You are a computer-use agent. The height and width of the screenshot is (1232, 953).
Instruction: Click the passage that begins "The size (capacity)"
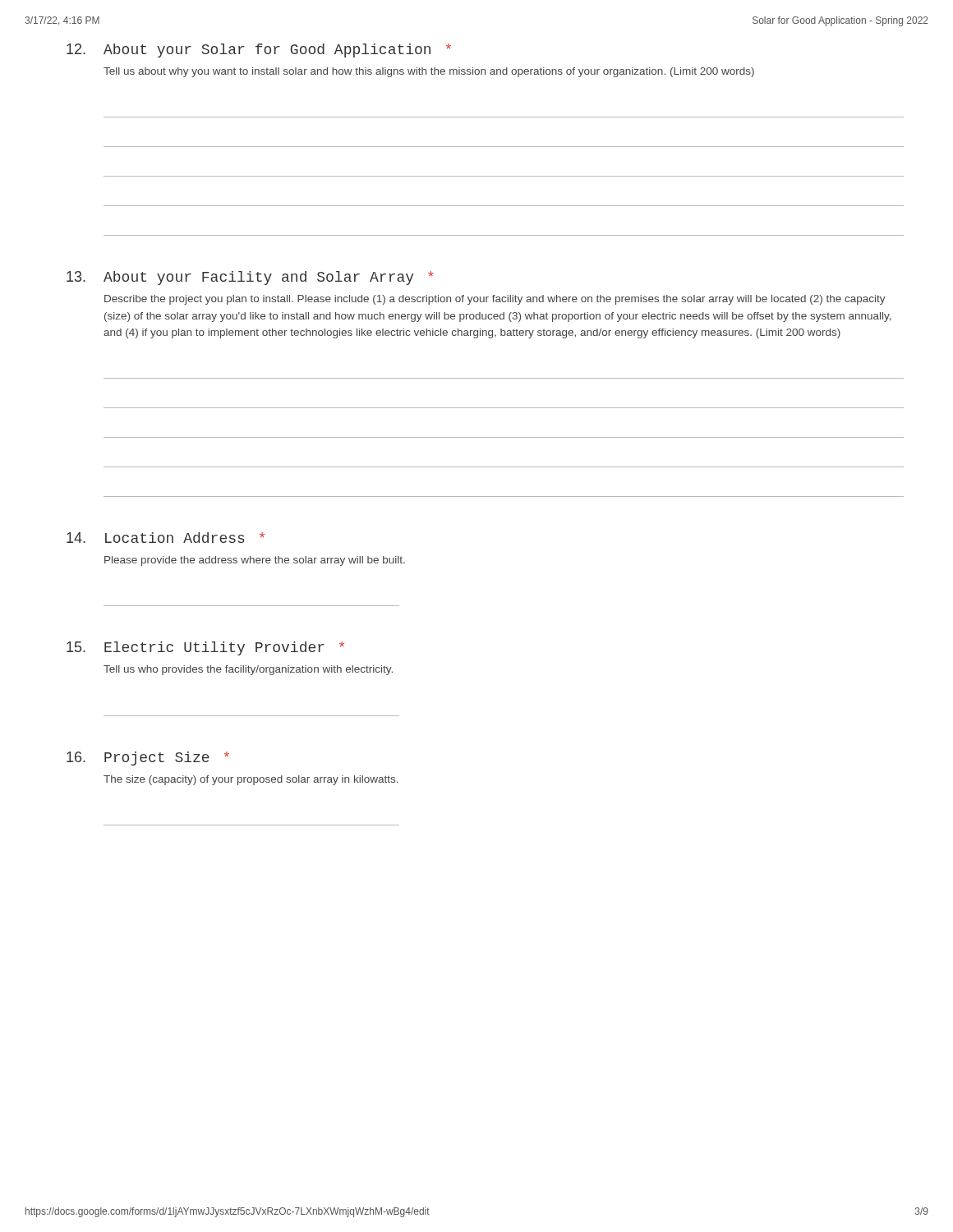pyautogui.click(x=251, y=779)
